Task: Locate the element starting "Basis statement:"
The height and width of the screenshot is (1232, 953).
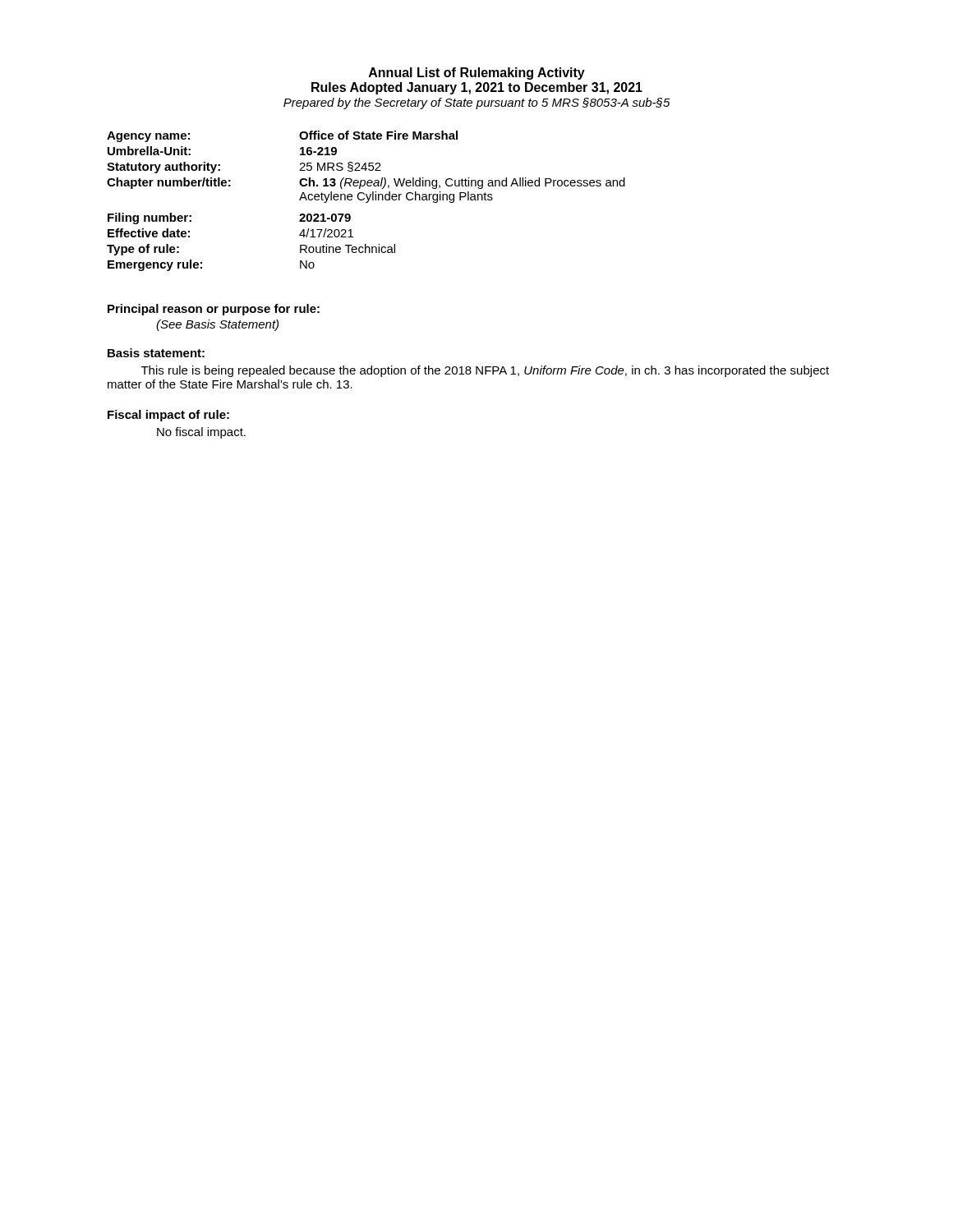Action: click(x=156, y=353)
